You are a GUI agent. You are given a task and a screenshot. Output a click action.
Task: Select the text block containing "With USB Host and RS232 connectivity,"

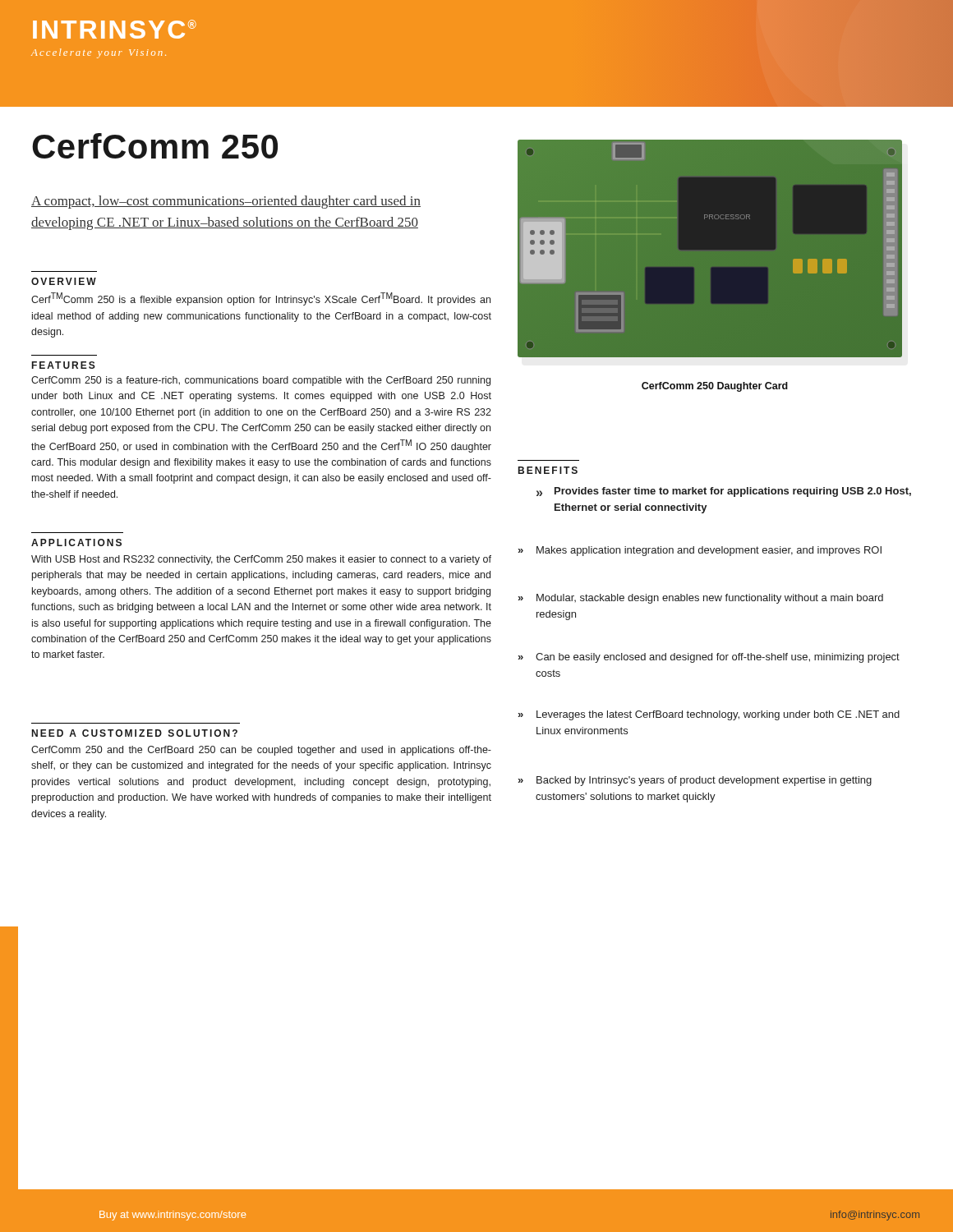point(261,608)
